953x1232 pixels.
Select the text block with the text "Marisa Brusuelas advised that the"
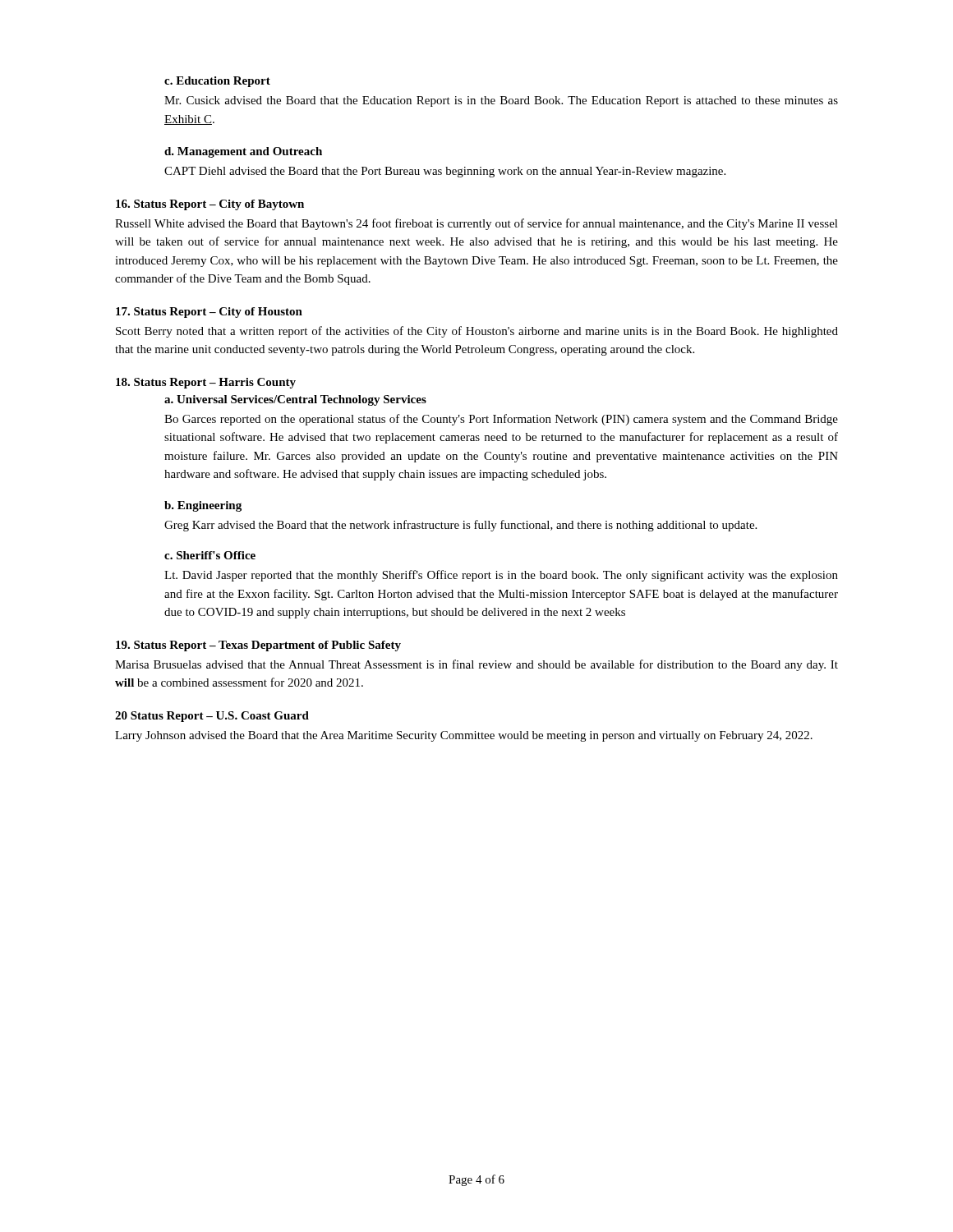476,673
